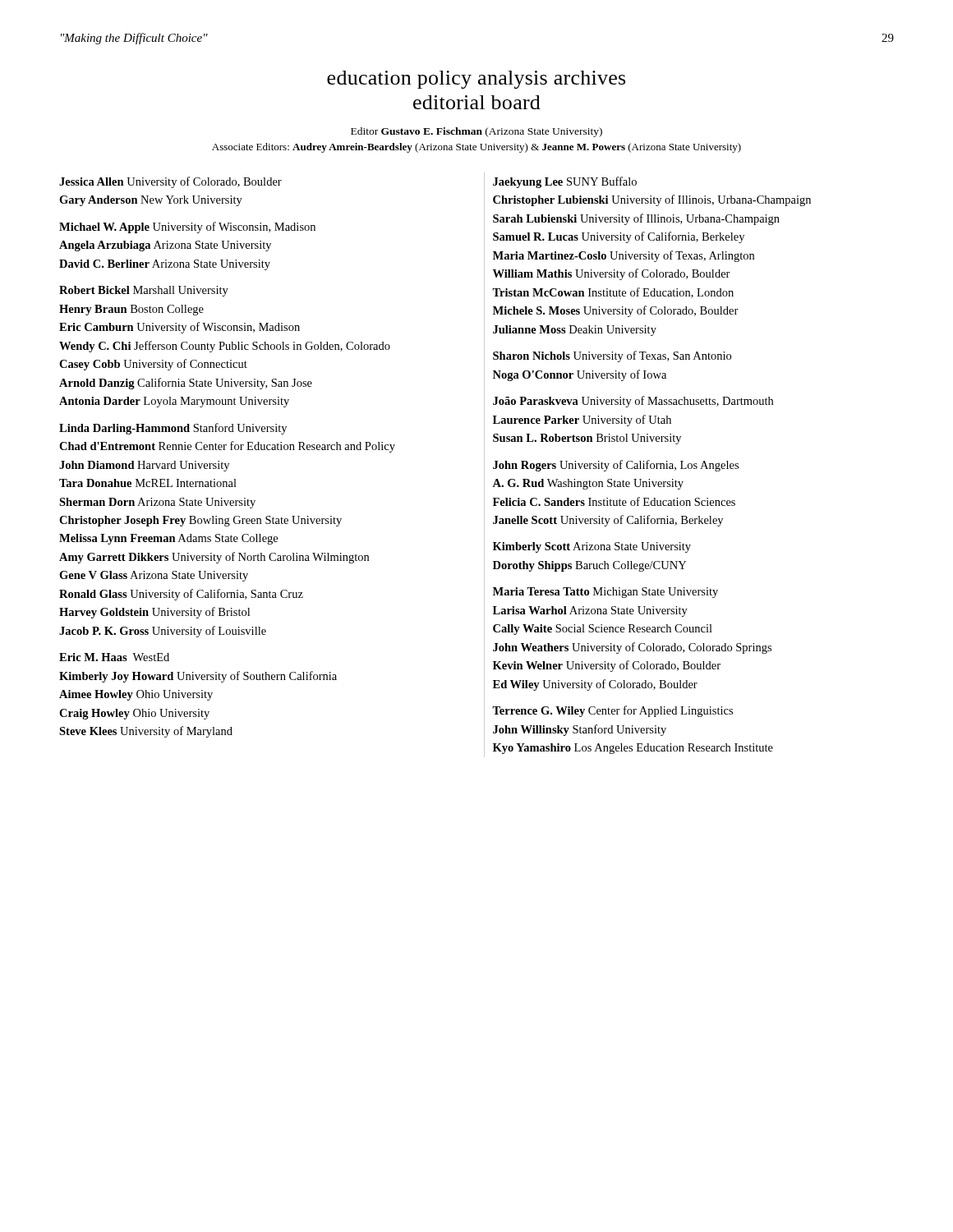
Task: Find "Eric M. Haas WestEd" on this page
Action: pyautogui.click(x=114, y=657)
